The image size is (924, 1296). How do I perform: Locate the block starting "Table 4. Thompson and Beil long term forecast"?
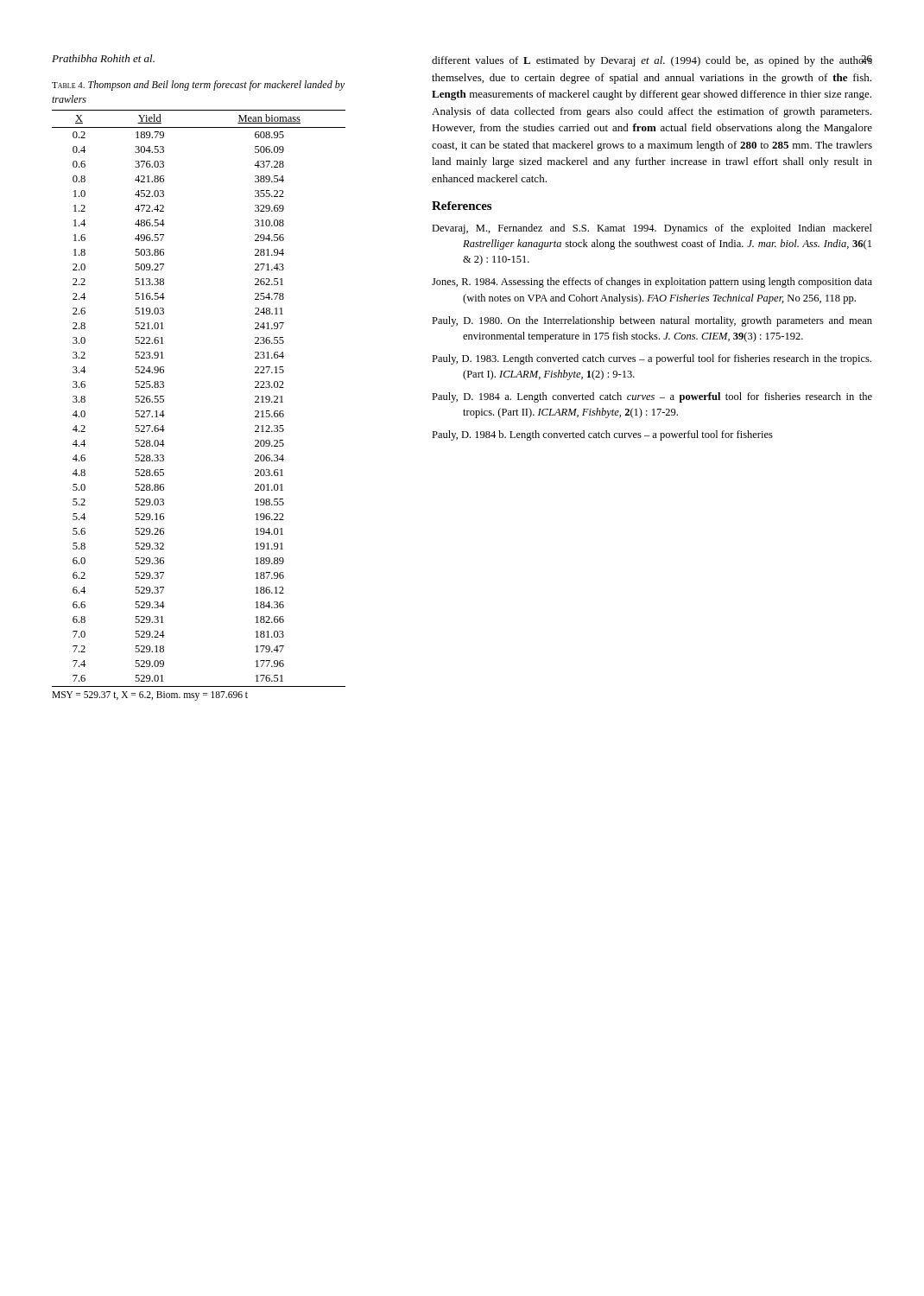tap(198, 92)
